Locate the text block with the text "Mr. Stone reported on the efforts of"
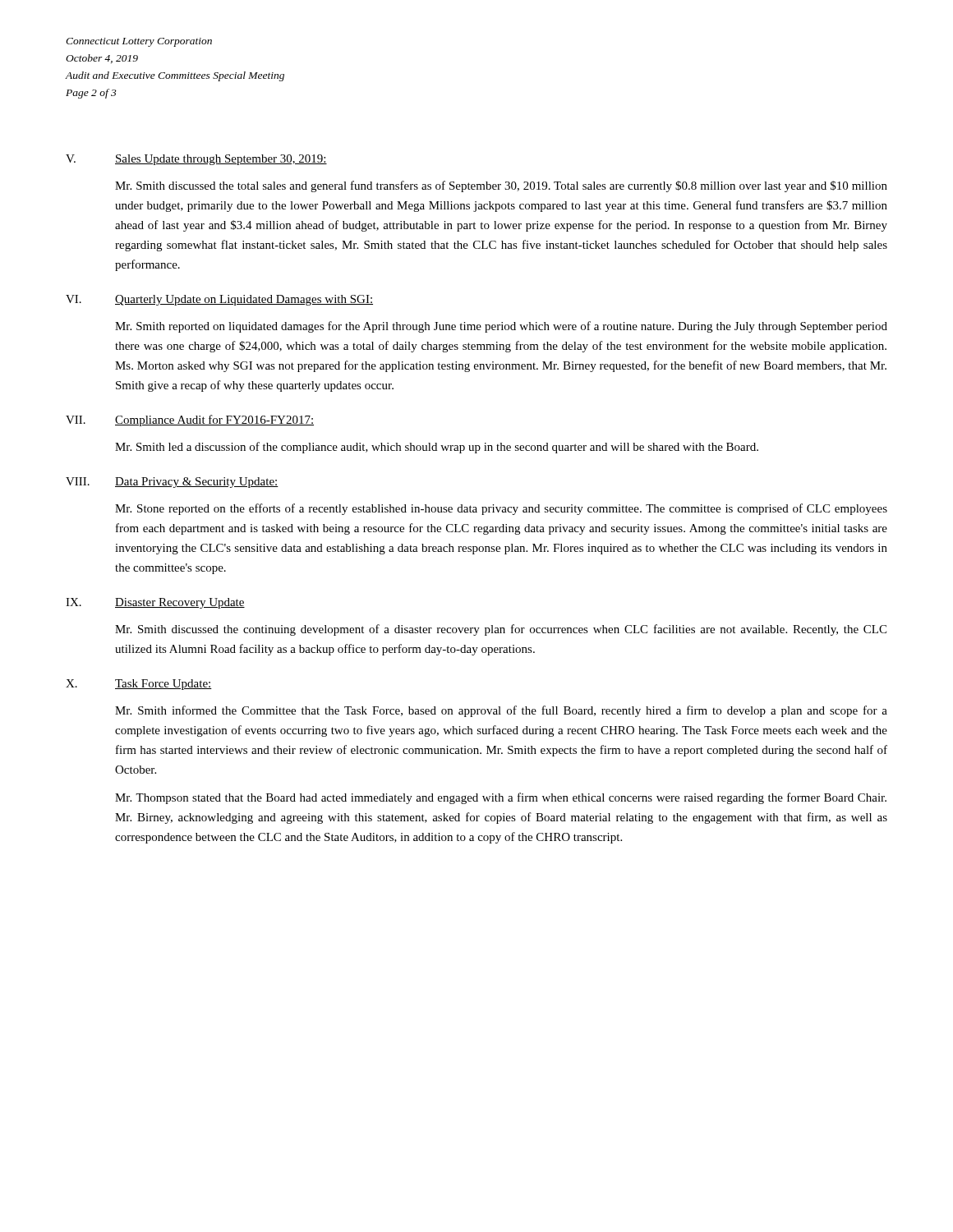The height and width of the screenshot is (1232, 953). (x=501, y=538)
